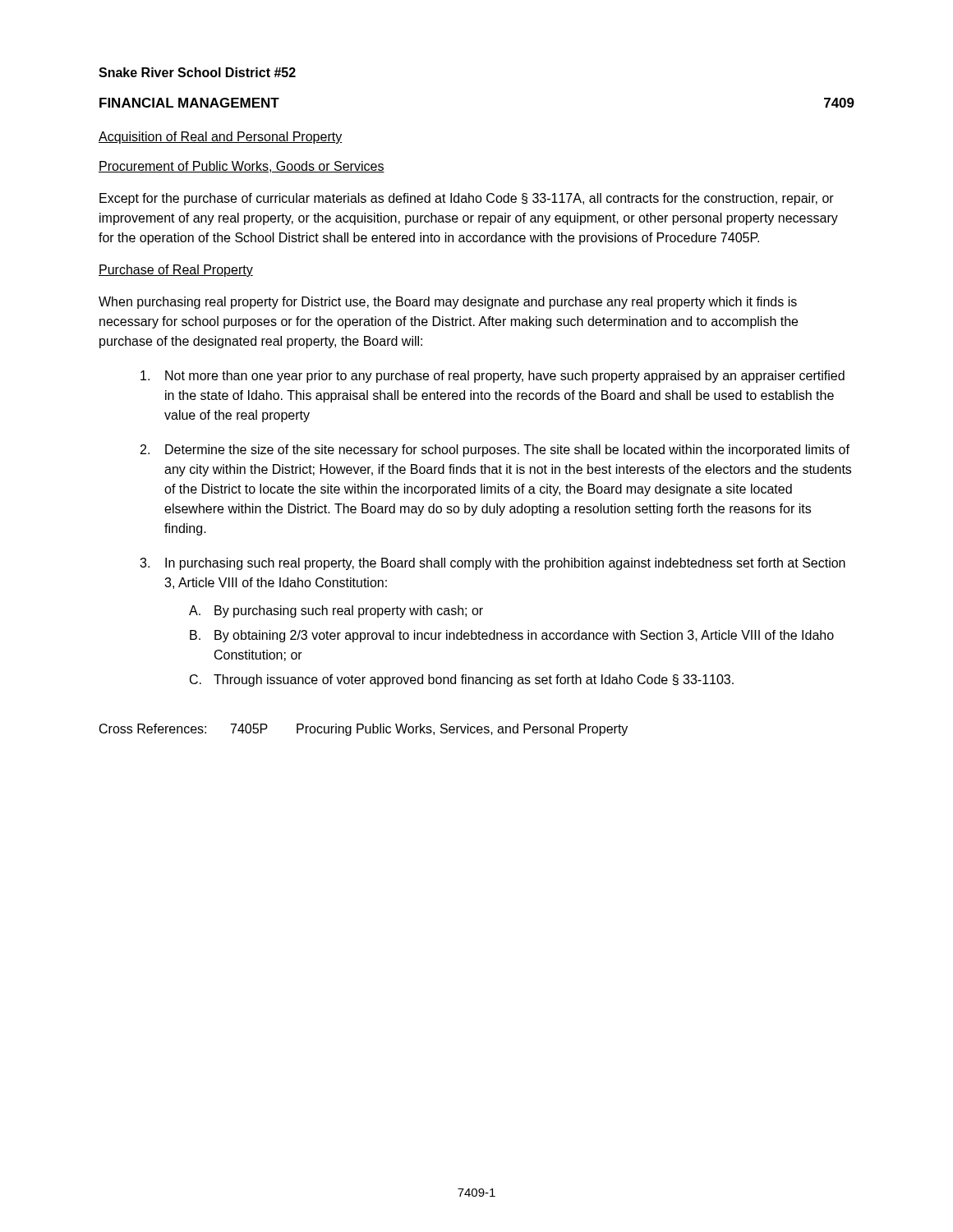Viewport: 953px width, 1232px height.
Task: Click the section header that begins "Acquisition of Real and Personal"
Action: click(220, 137)
